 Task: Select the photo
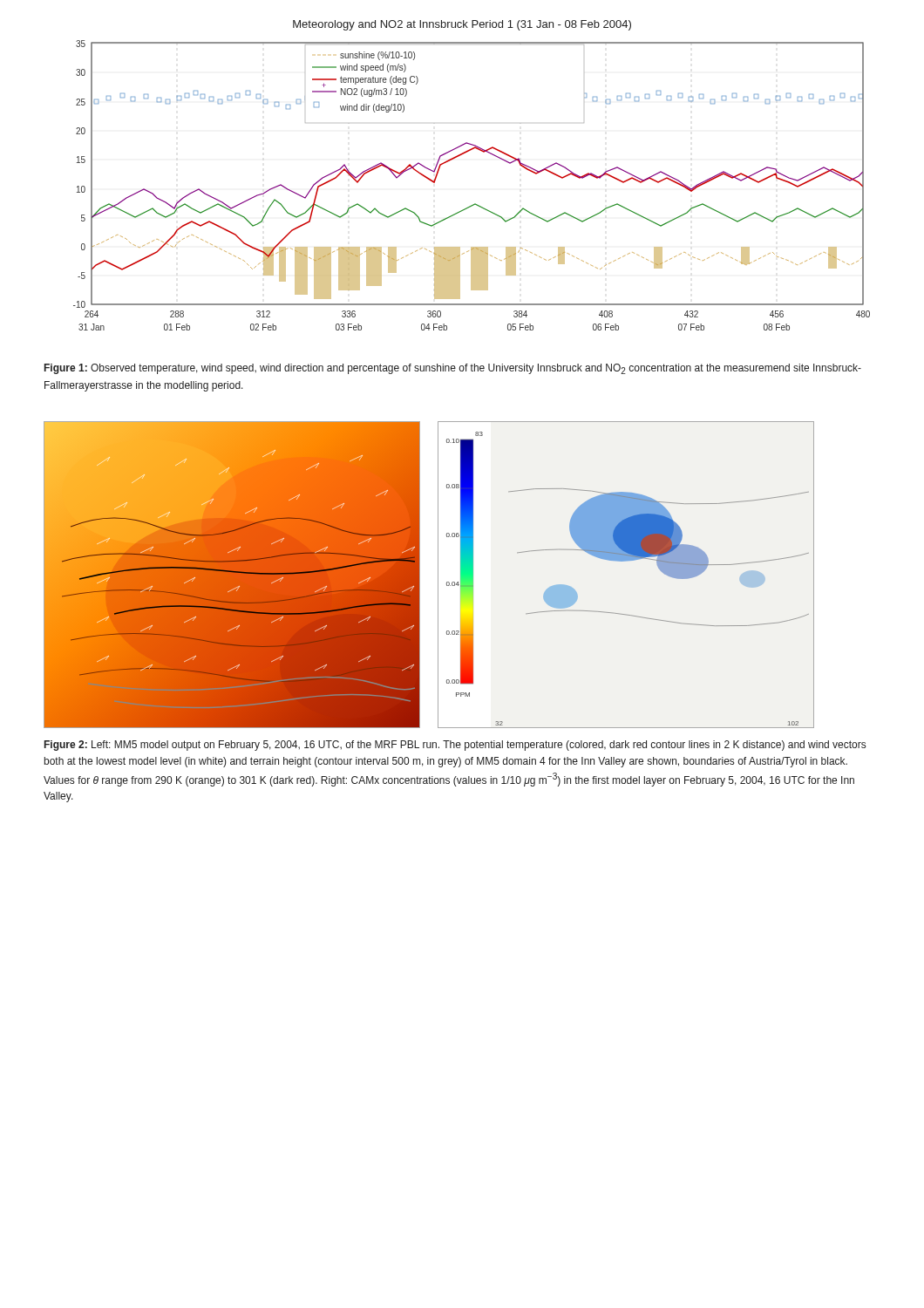tap(232, 575)
